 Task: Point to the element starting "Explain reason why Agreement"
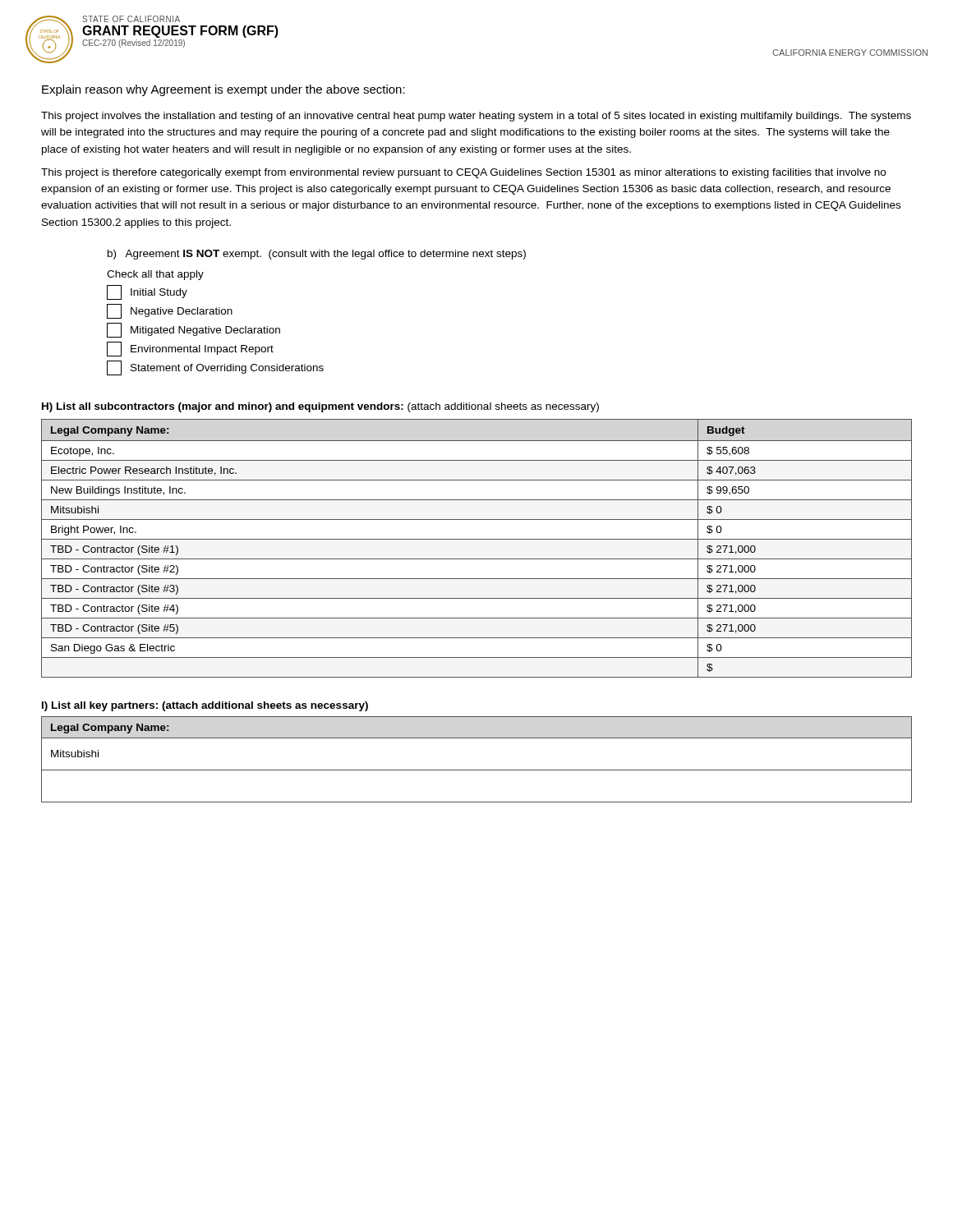[223, 89]
